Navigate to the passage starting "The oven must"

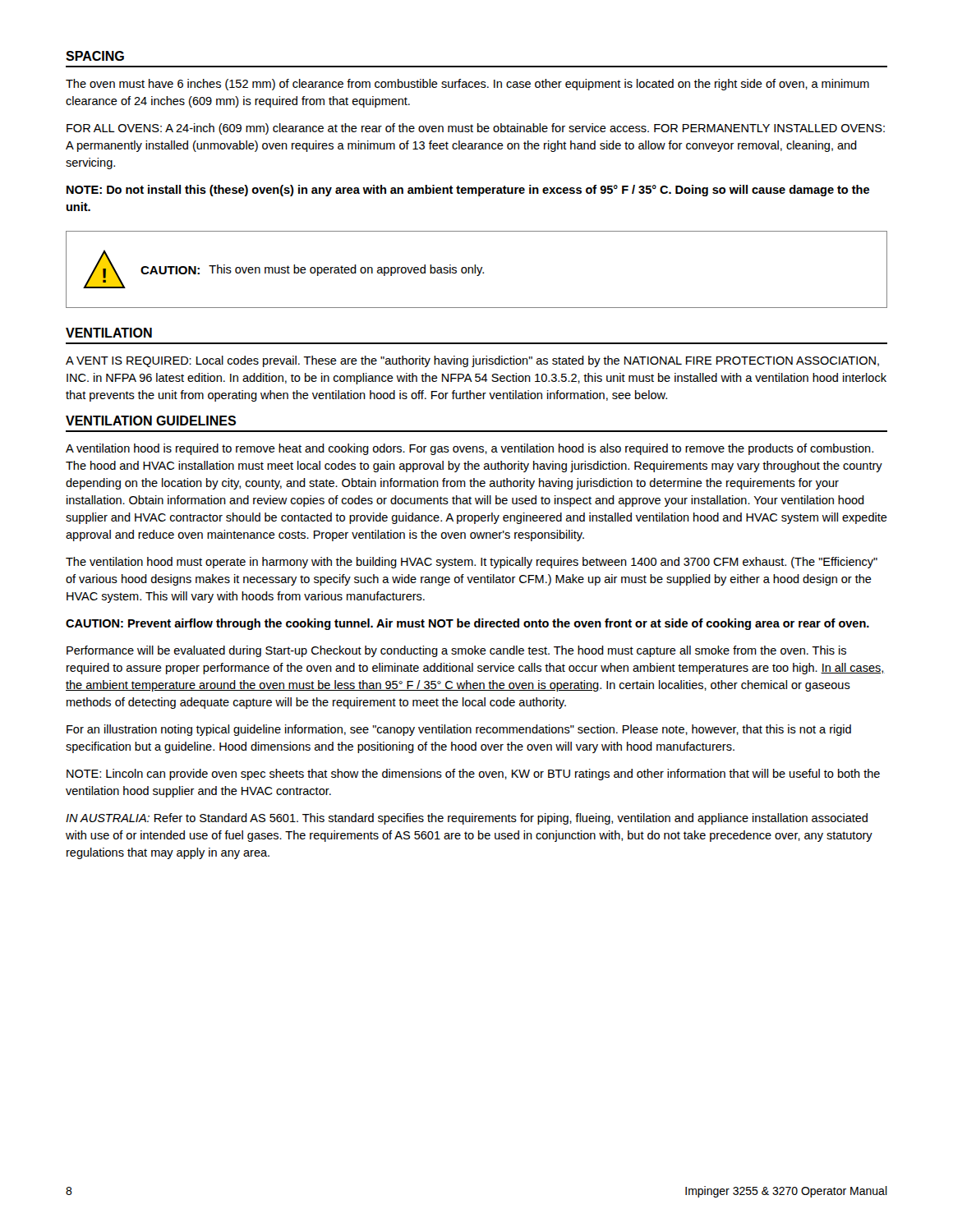pos(468,92)
